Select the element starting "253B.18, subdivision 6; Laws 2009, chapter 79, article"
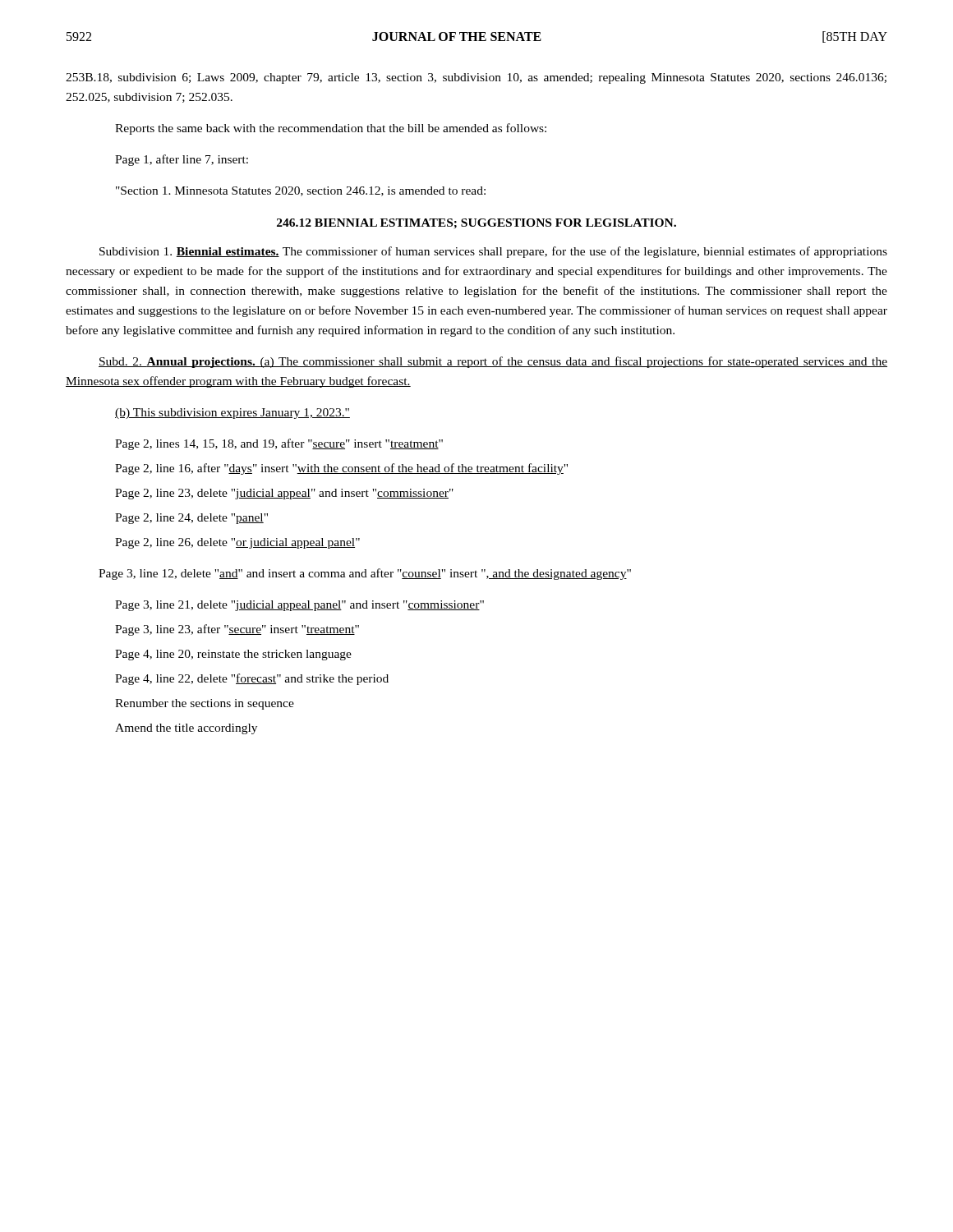 pos(476,87)
